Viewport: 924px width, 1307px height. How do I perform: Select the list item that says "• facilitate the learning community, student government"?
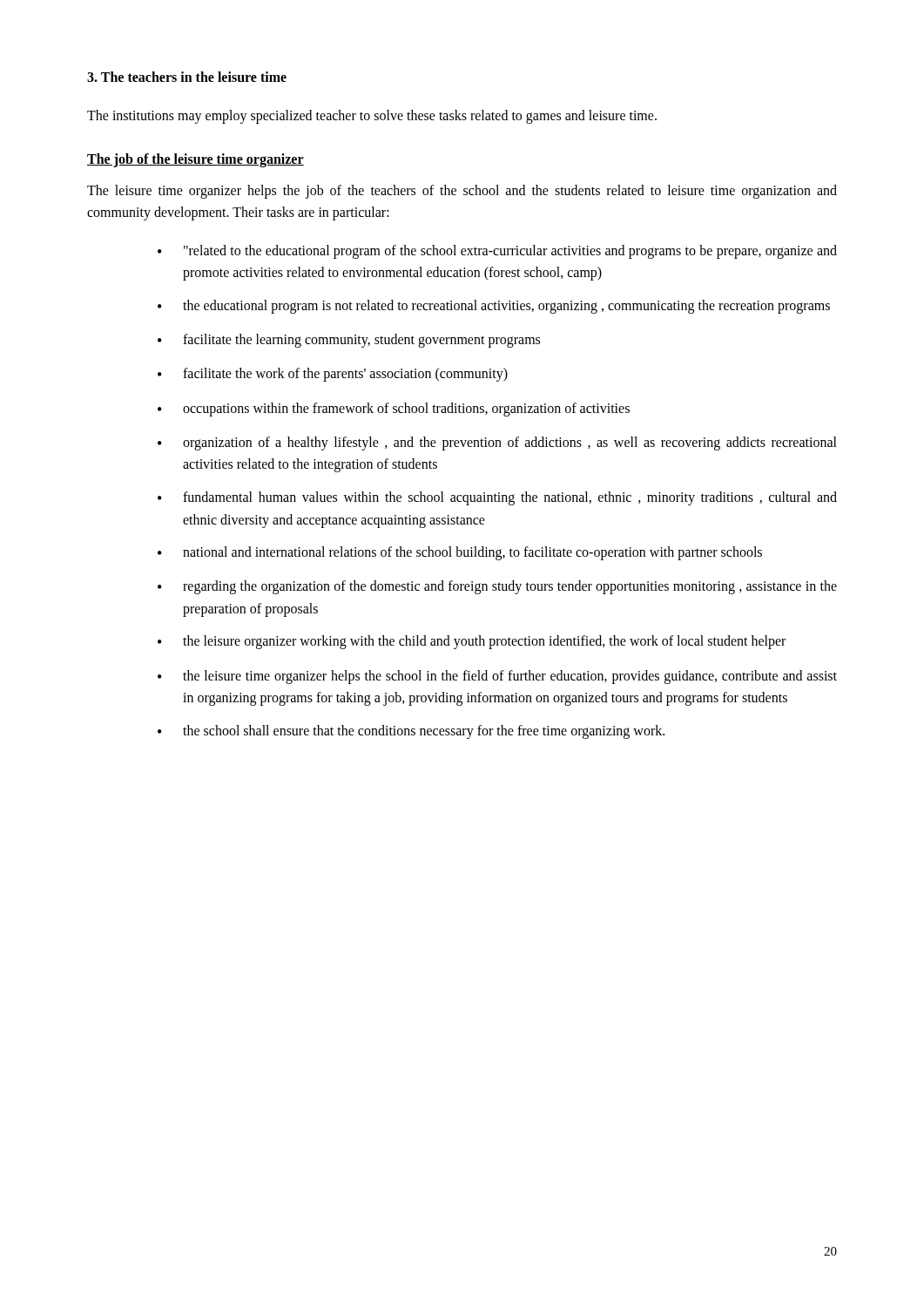[x=497, y=340]
